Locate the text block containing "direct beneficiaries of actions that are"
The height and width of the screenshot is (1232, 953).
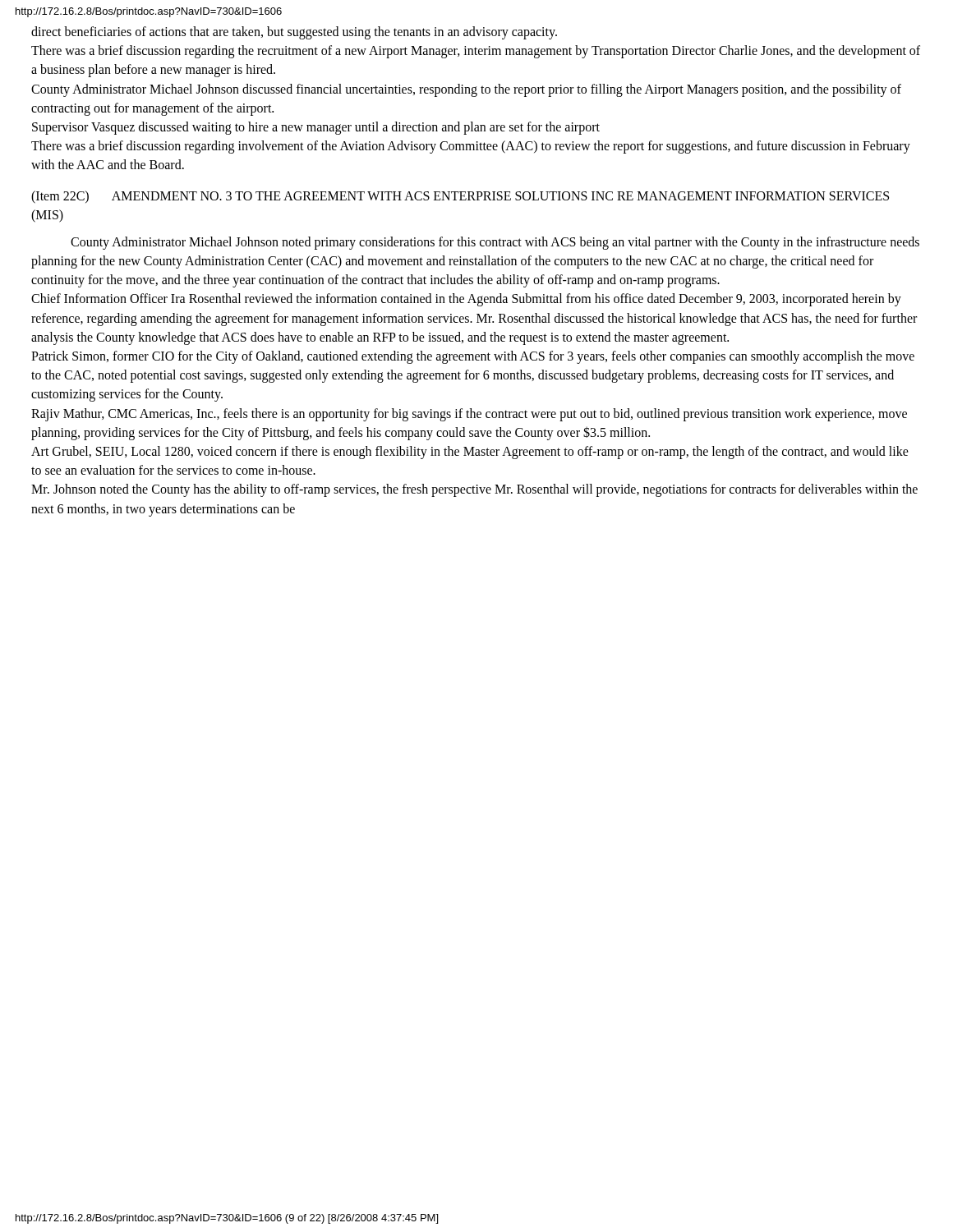pyautogui.click(x=476, y=98)
